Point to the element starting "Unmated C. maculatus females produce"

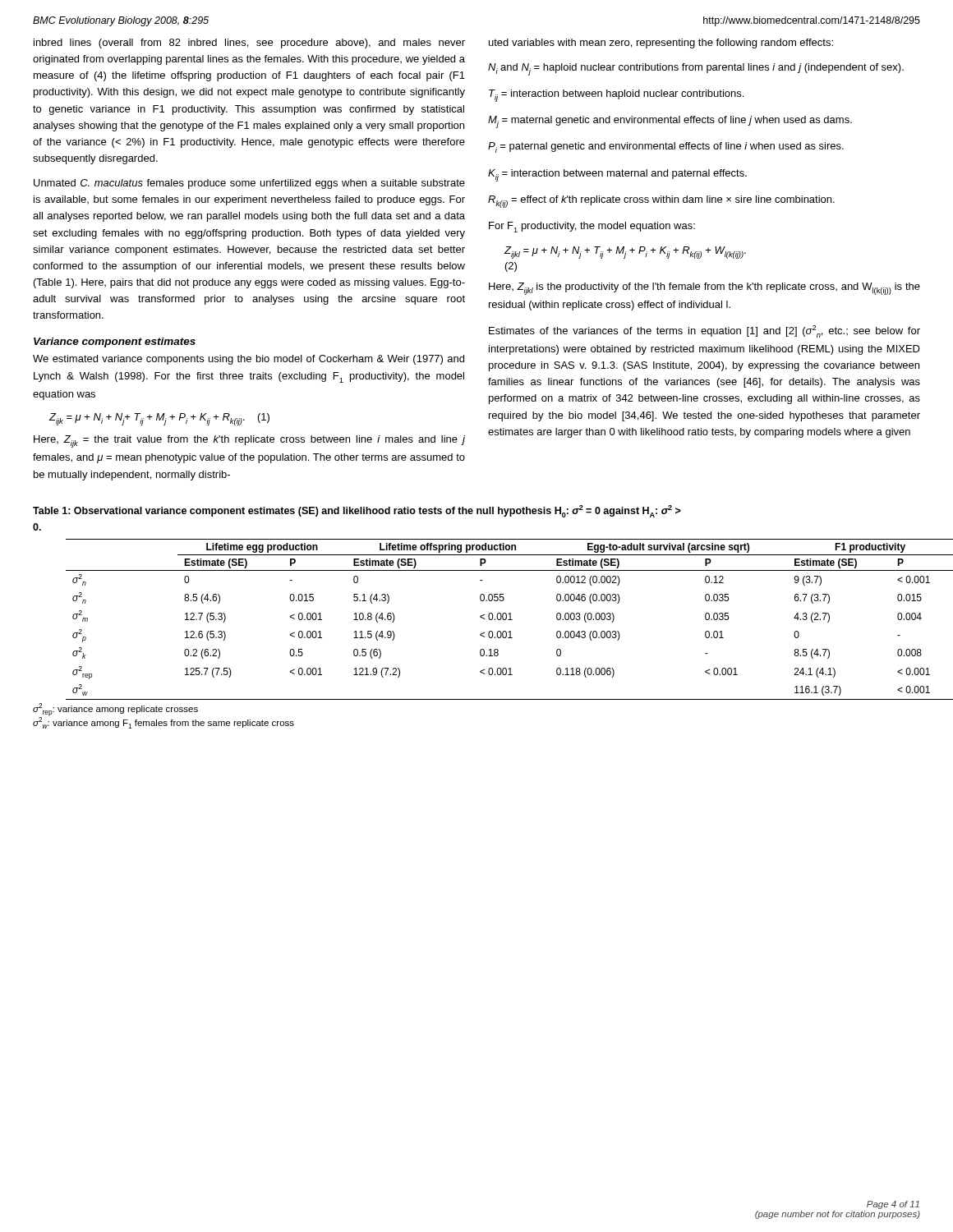click(x=249, y=249)
